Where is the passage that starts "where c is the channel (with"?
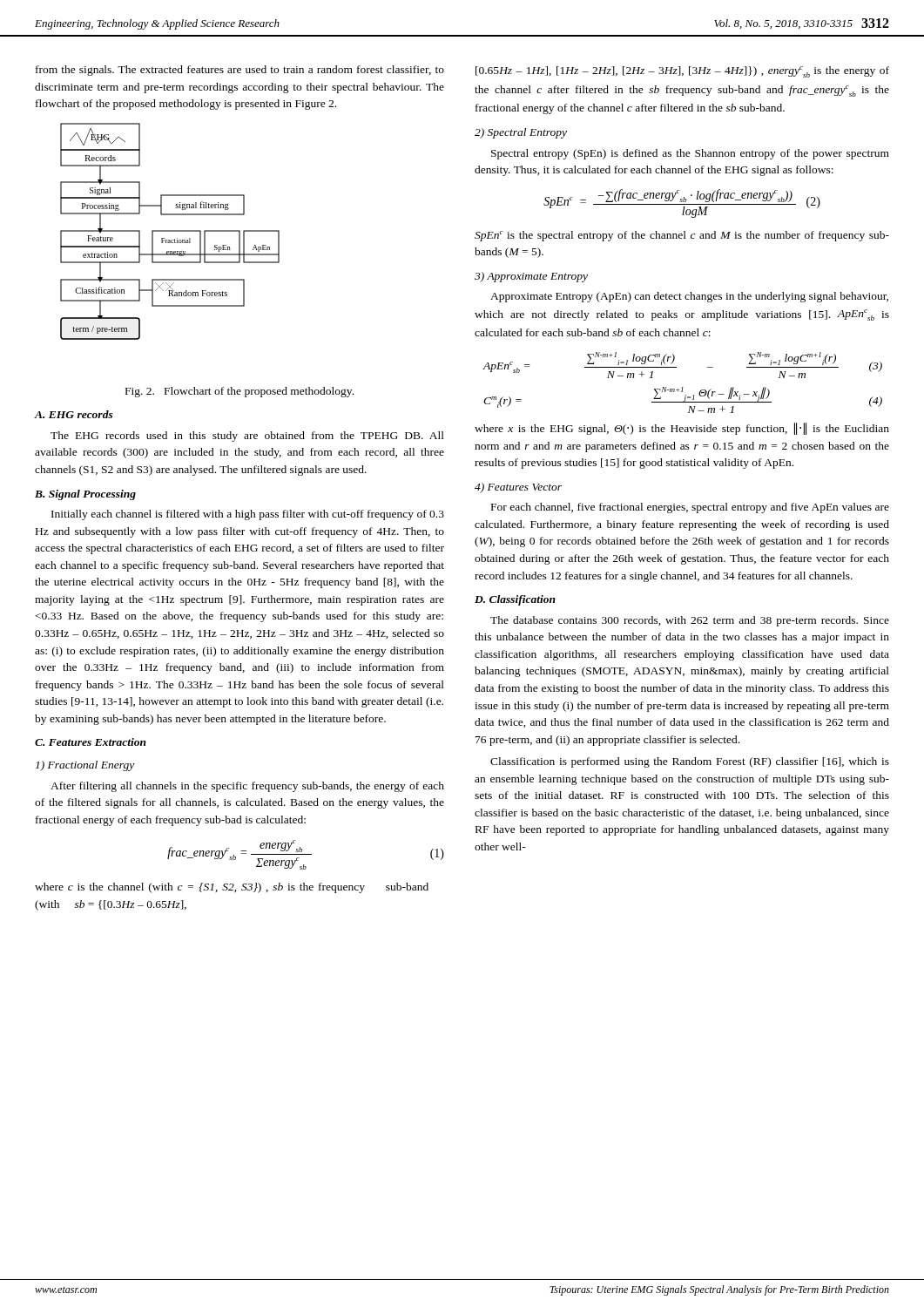Viewport: 924px width, 1307px height. point(240,895)
